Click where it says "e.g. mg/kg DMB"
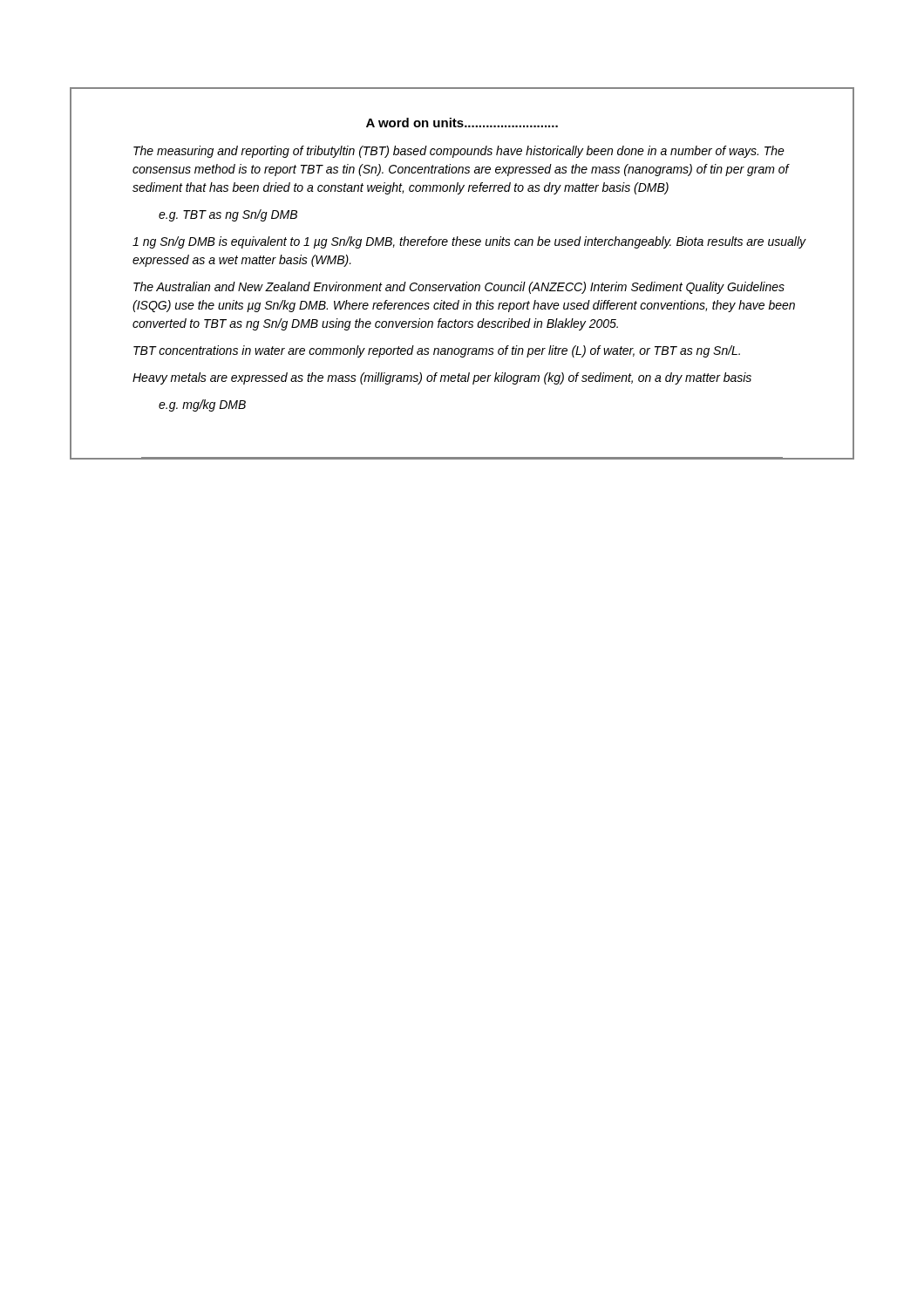 (x=202, y=405)
